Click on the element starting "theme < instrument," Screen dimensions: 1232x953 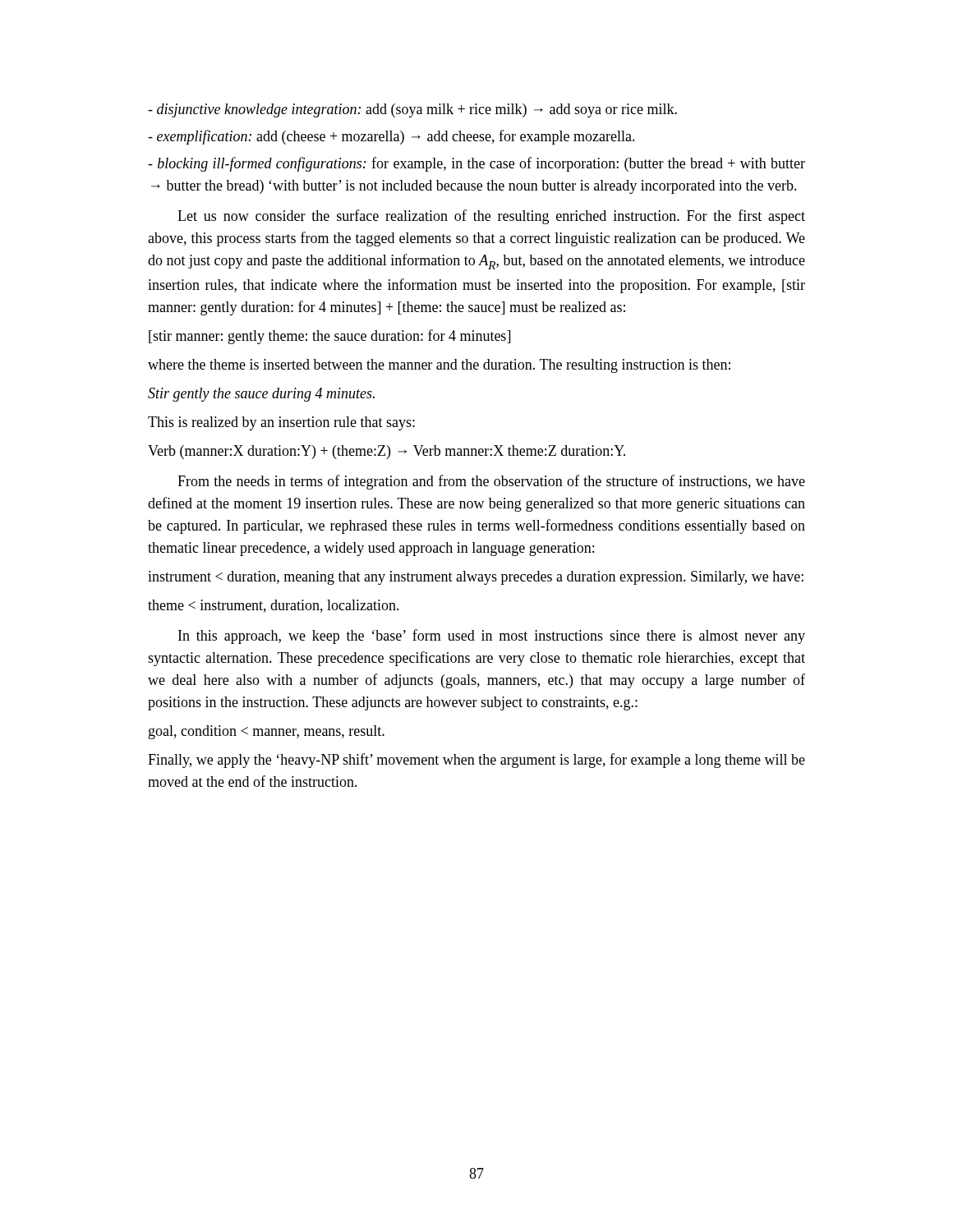(274, 605)
